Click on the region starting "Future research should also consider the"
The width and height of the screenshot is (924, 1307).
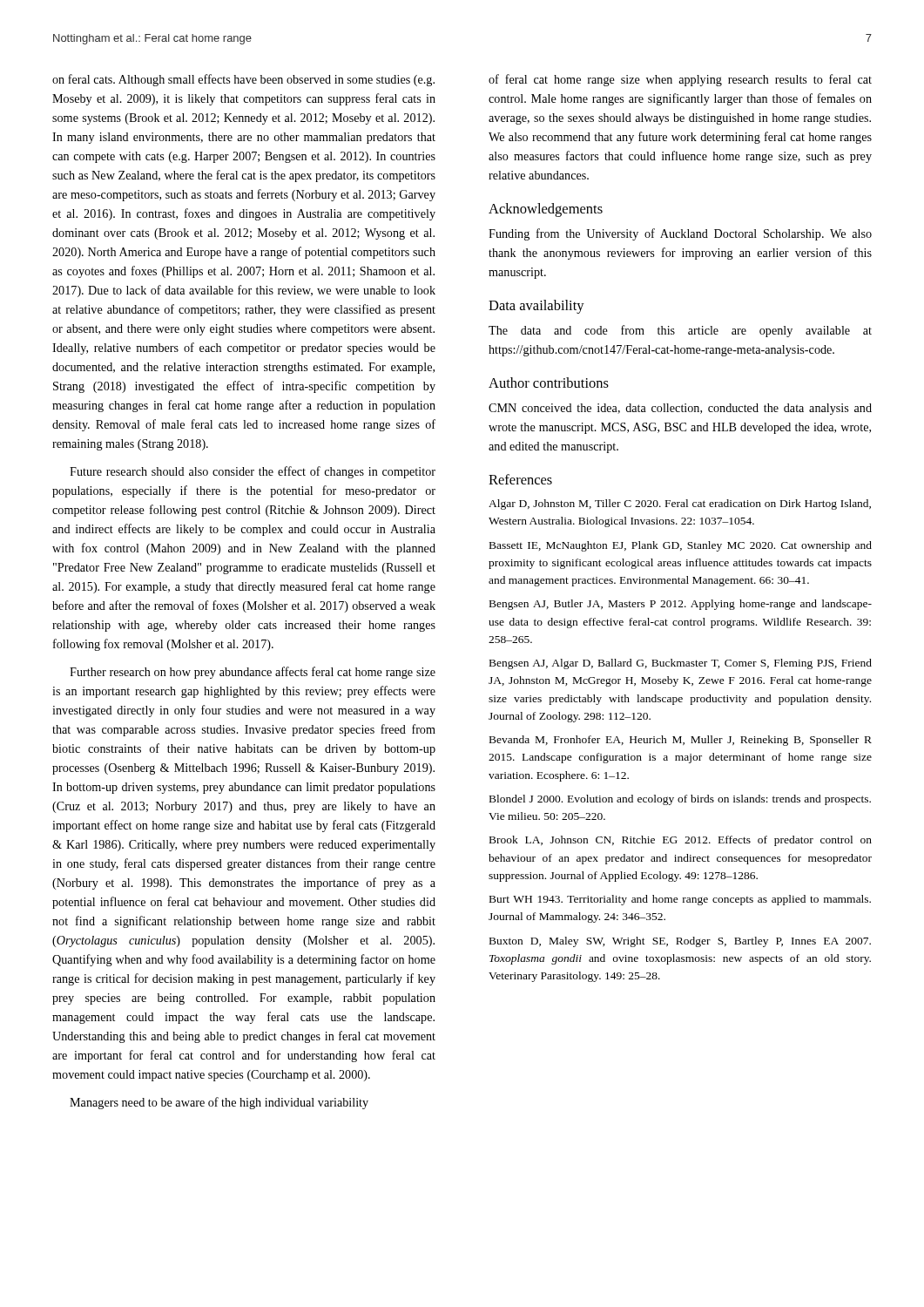(x=244, y=558)
